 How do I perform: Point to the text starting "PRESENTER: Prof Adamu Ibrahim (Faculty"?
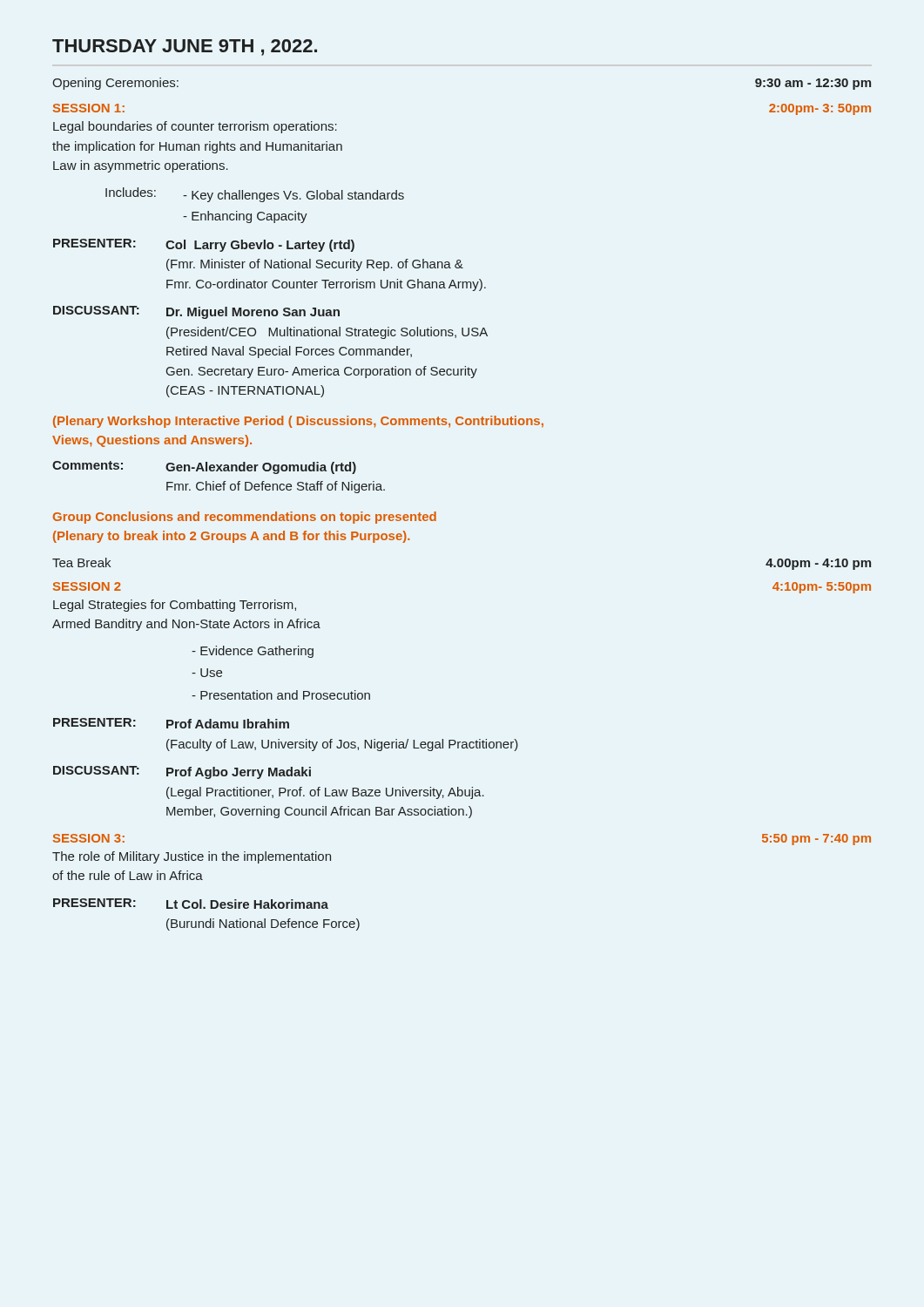click(285, 734)
